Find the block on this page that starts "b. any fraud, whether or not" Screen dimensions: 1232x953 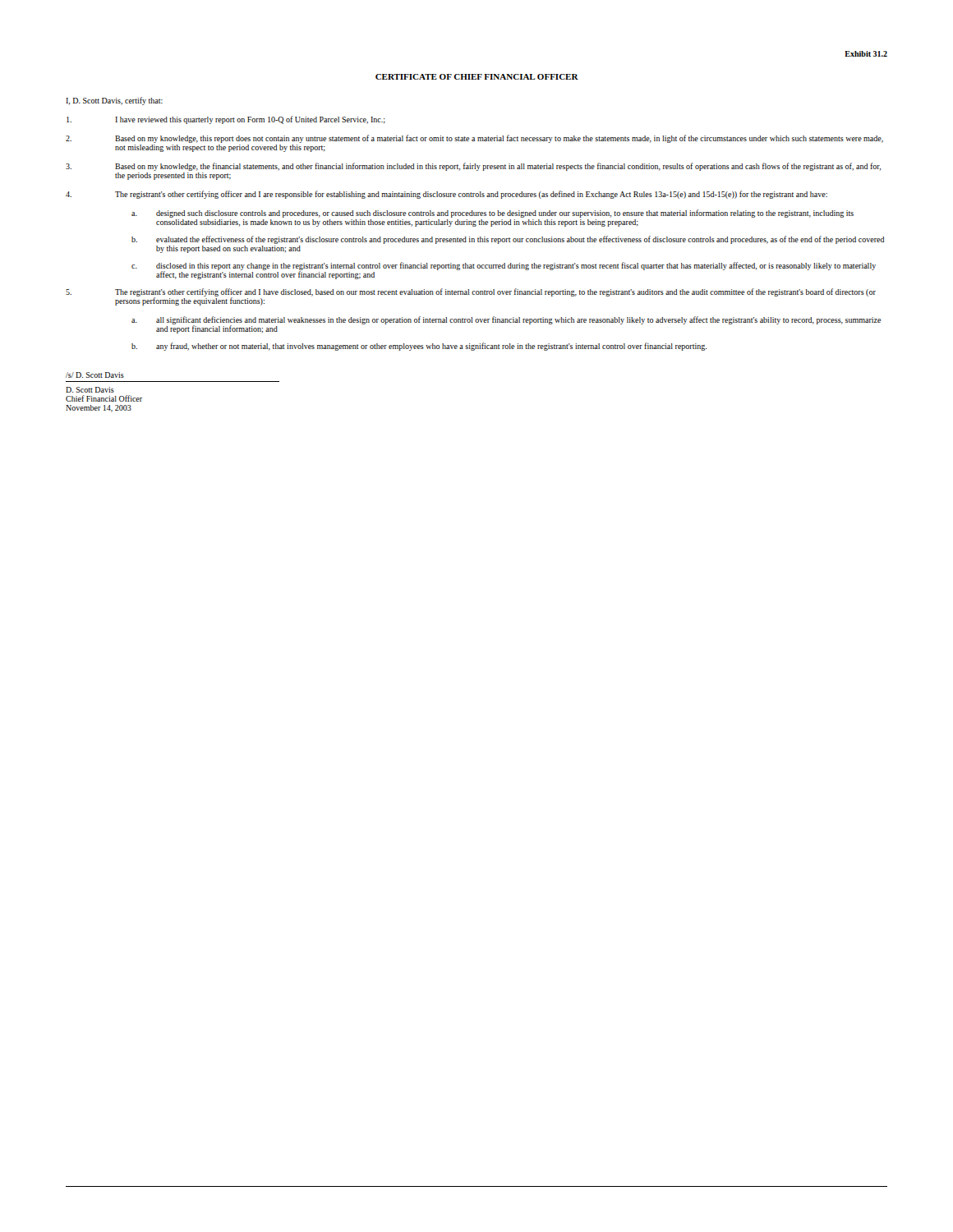pyautogui.click(x=509, y=346)
